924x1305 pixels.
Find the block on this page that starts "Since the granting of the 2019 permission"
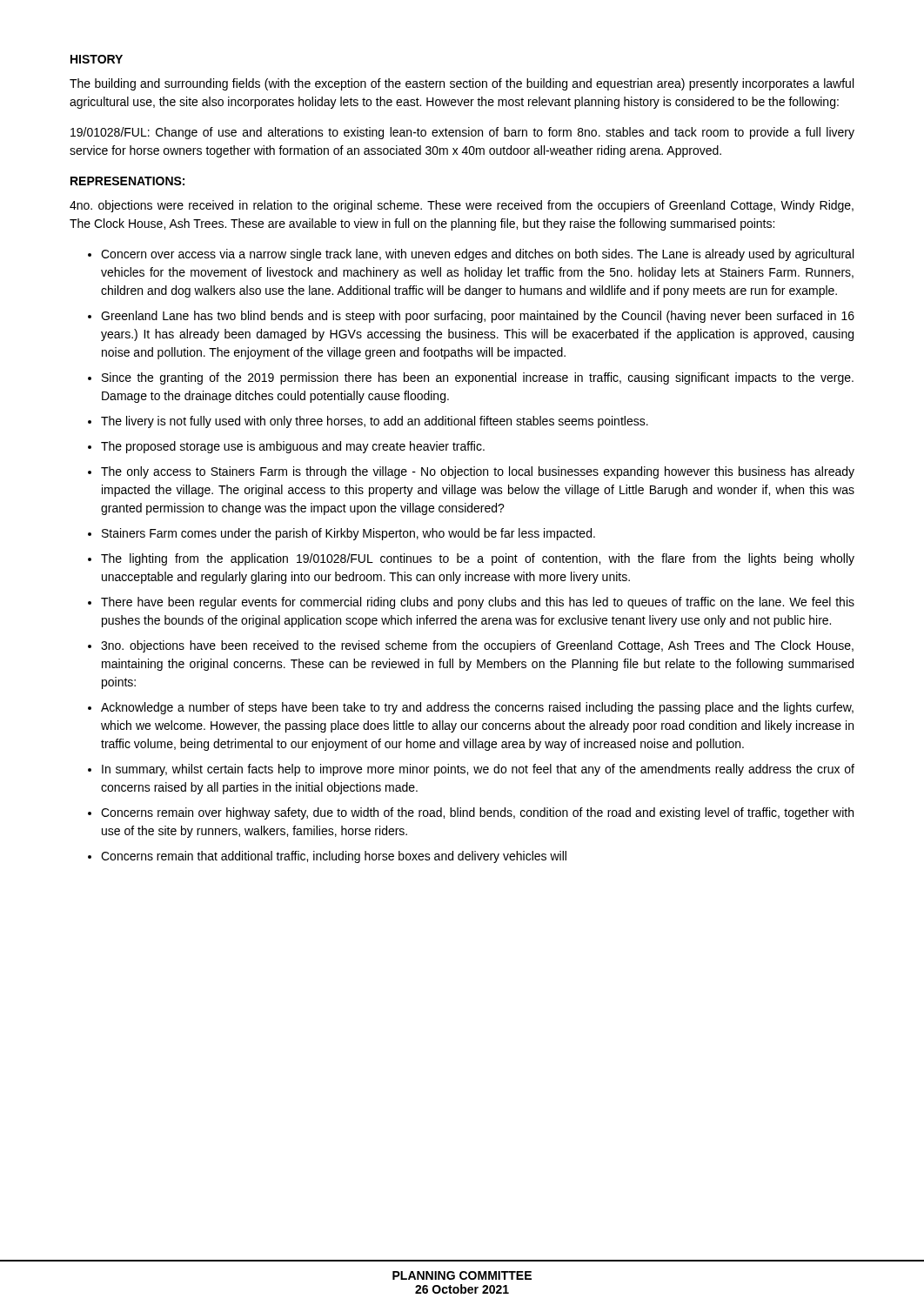pyautogui.click(x=478, y=387)
